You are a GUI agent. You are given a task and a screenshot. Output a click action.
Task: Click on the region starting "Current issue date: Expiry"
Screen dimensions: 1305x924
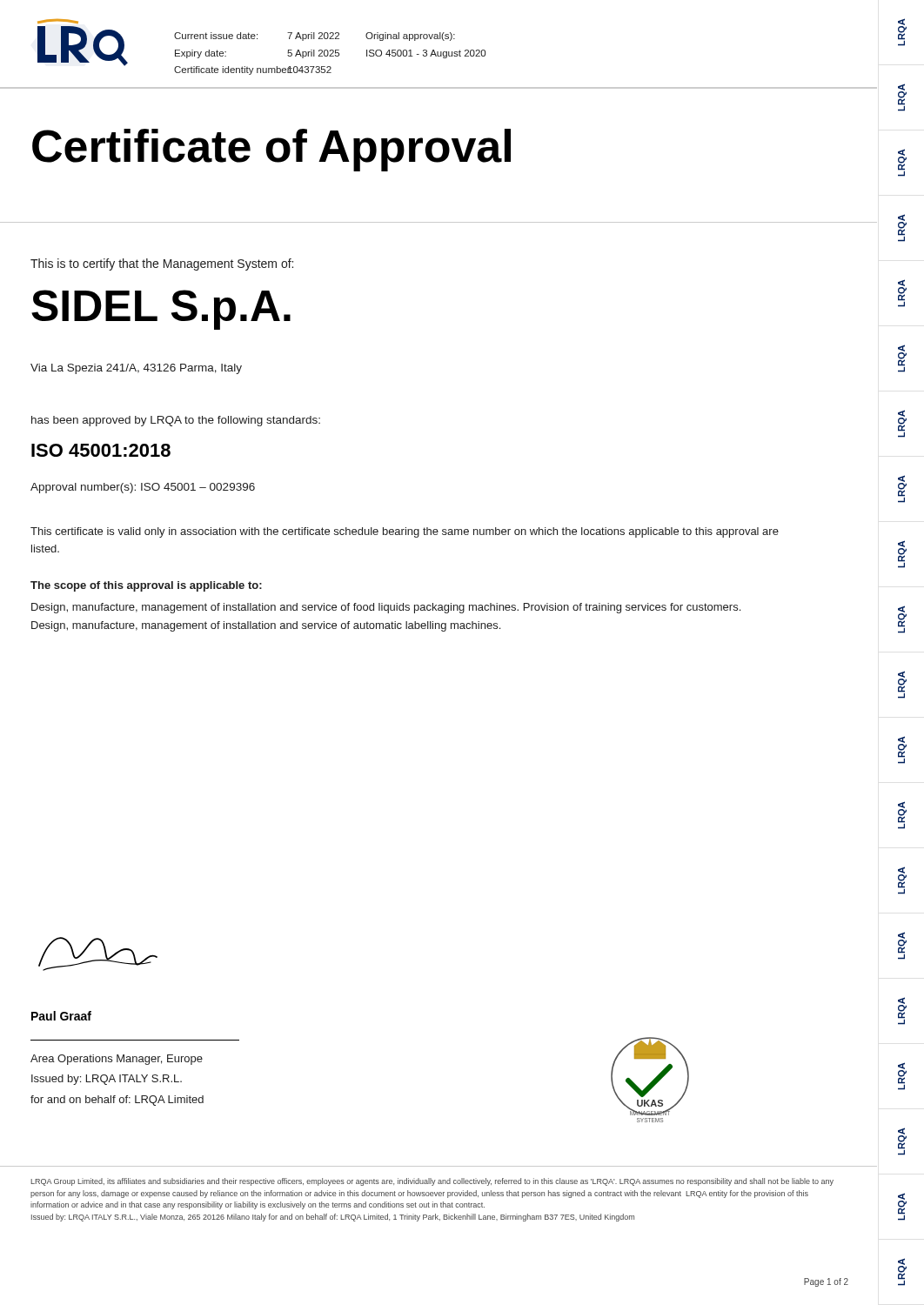point(233,53)
